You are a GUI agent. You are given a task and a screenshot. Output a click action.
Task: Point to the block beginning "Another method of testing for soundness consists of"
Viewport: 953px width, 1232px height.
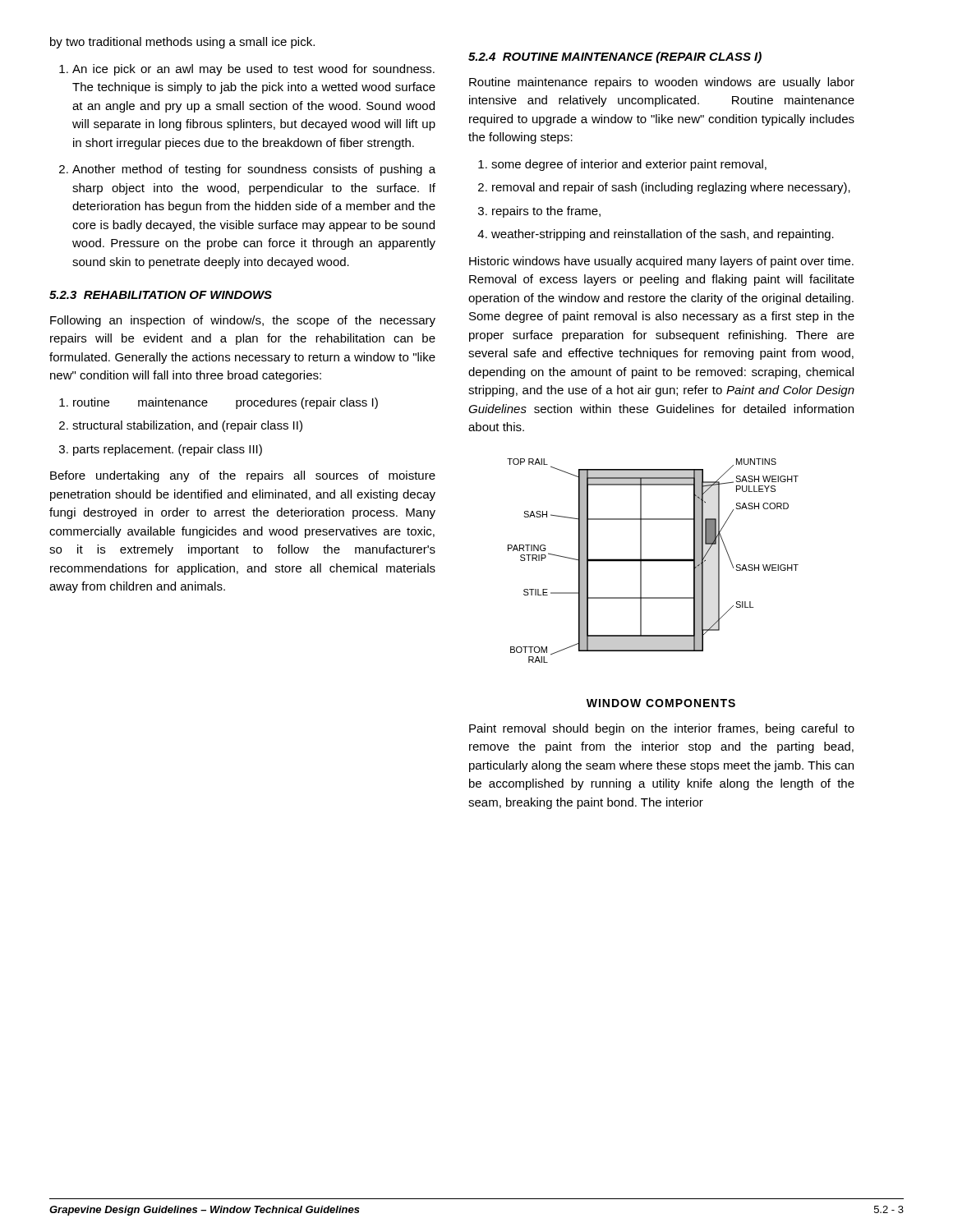pos(242,216)
